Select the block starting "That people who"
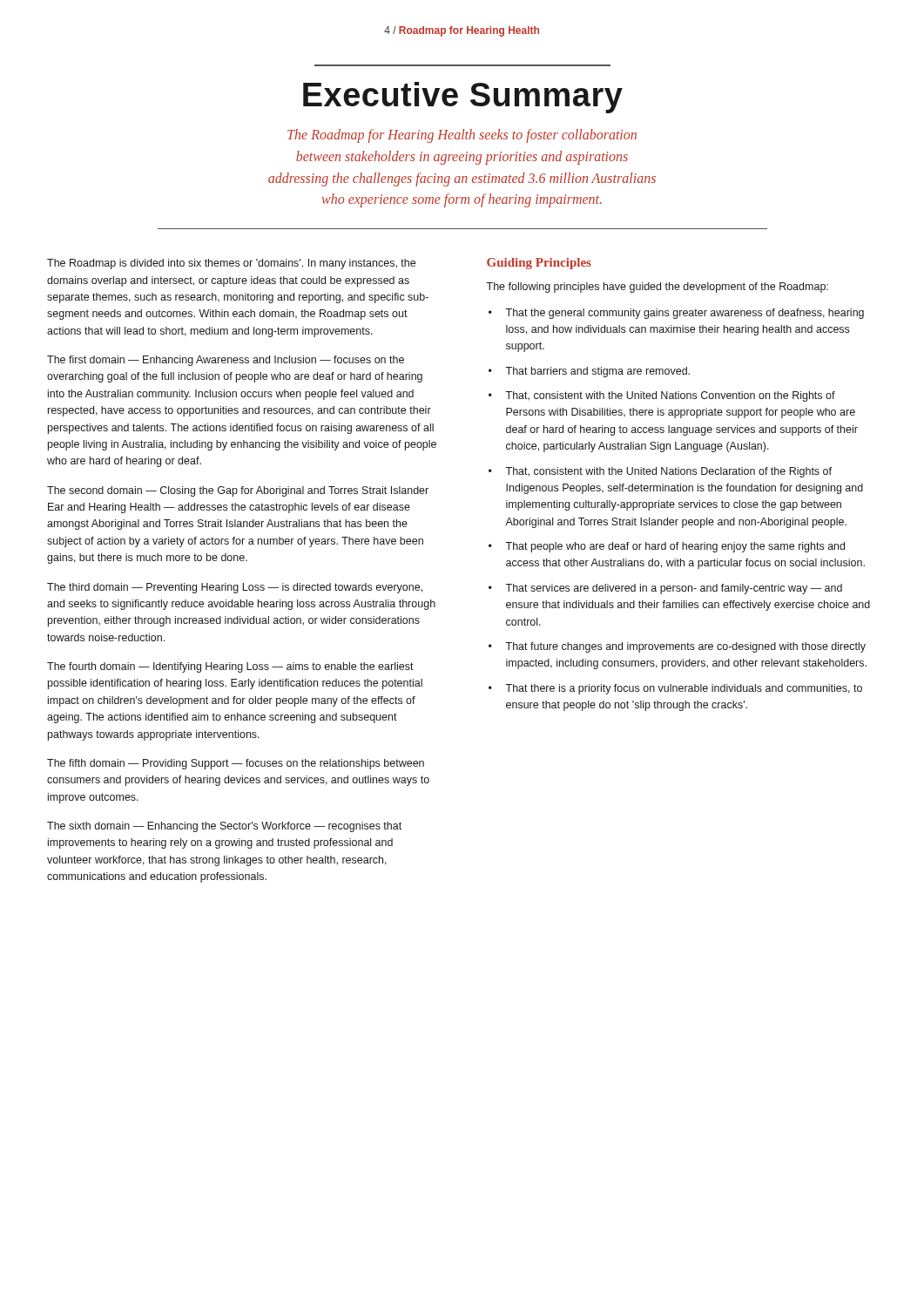The image size is (924, 1307). coord(686,555)
